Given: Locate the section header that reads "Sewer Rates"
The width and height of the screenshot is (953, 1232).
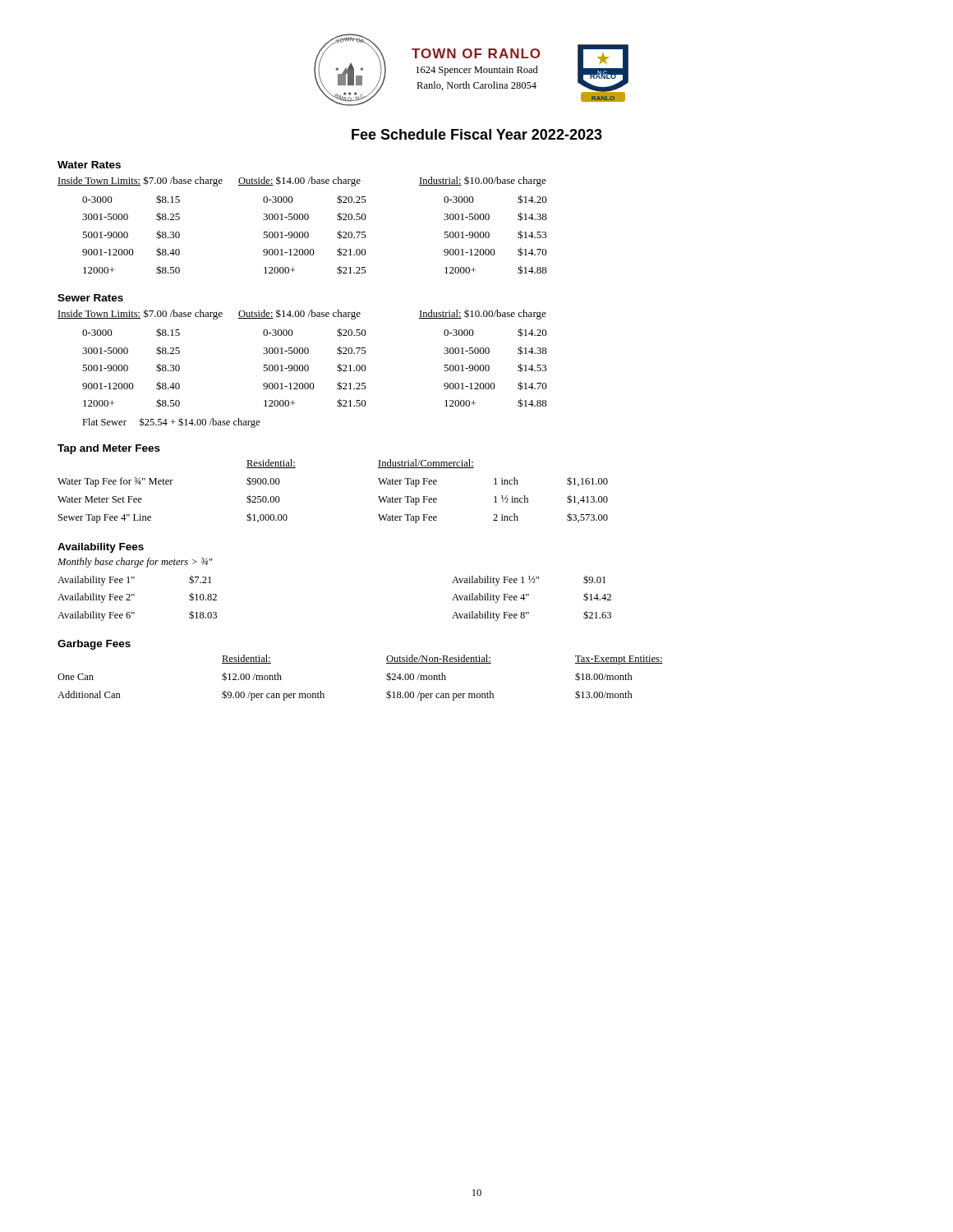Looking at the screenshot, I should click(x=90, y=298).
